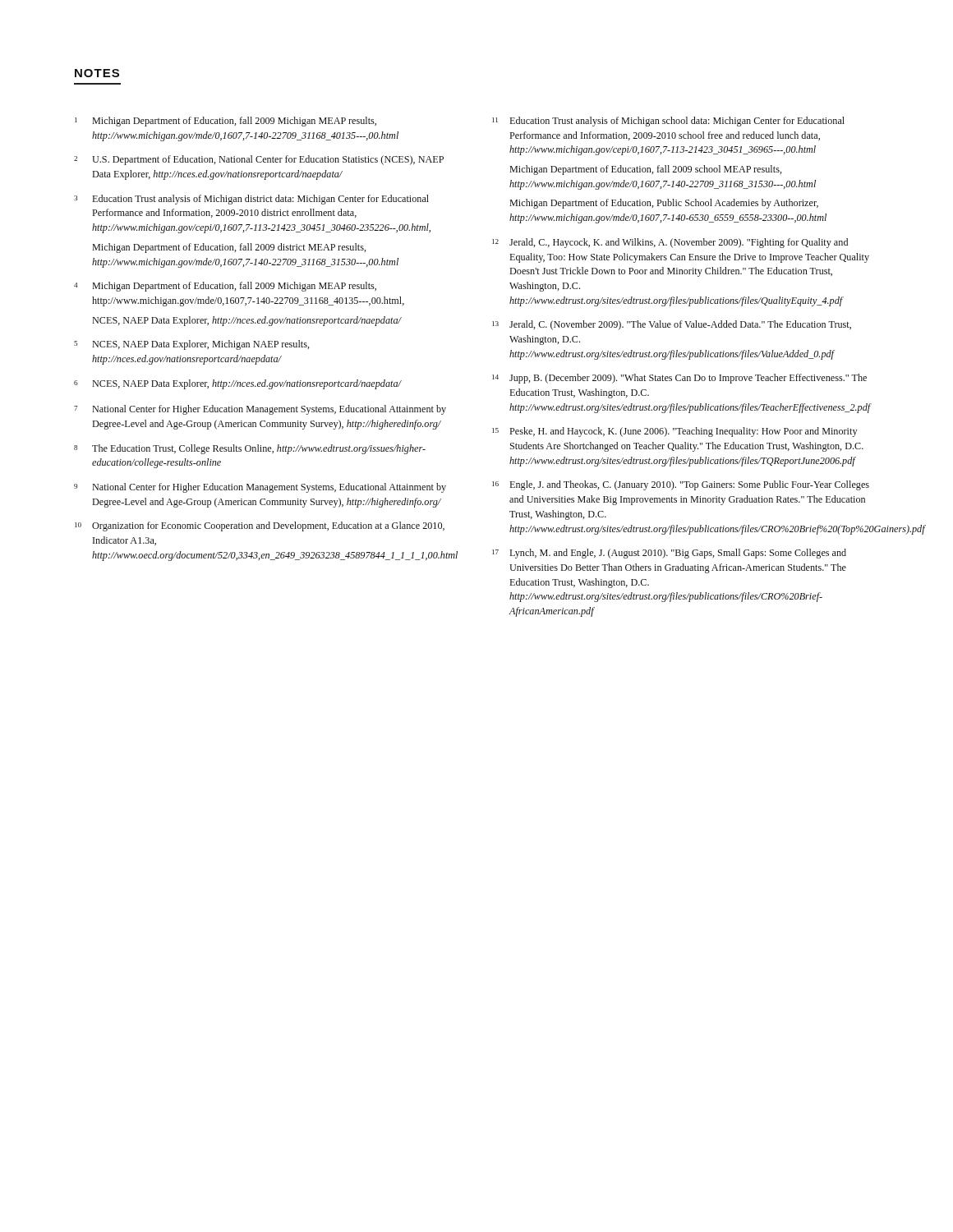953x1232 pixels.
Task: Point to the block beginning "4 Michigan Department of Education, fall 2009"
Action: [x=268, y=304]
